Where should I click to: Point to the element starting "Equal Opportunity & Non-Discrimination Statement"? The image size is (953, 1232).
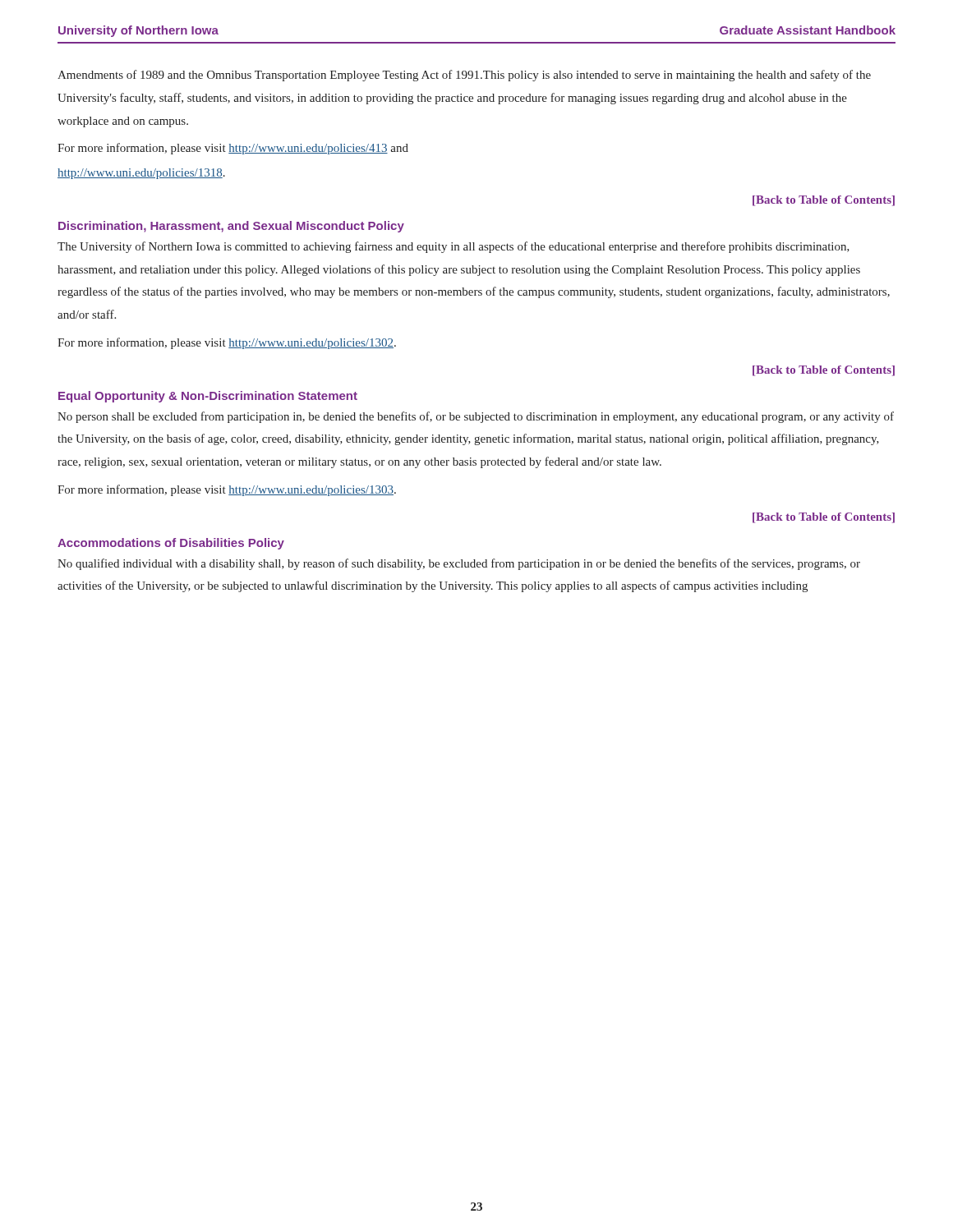pos(207,395)
